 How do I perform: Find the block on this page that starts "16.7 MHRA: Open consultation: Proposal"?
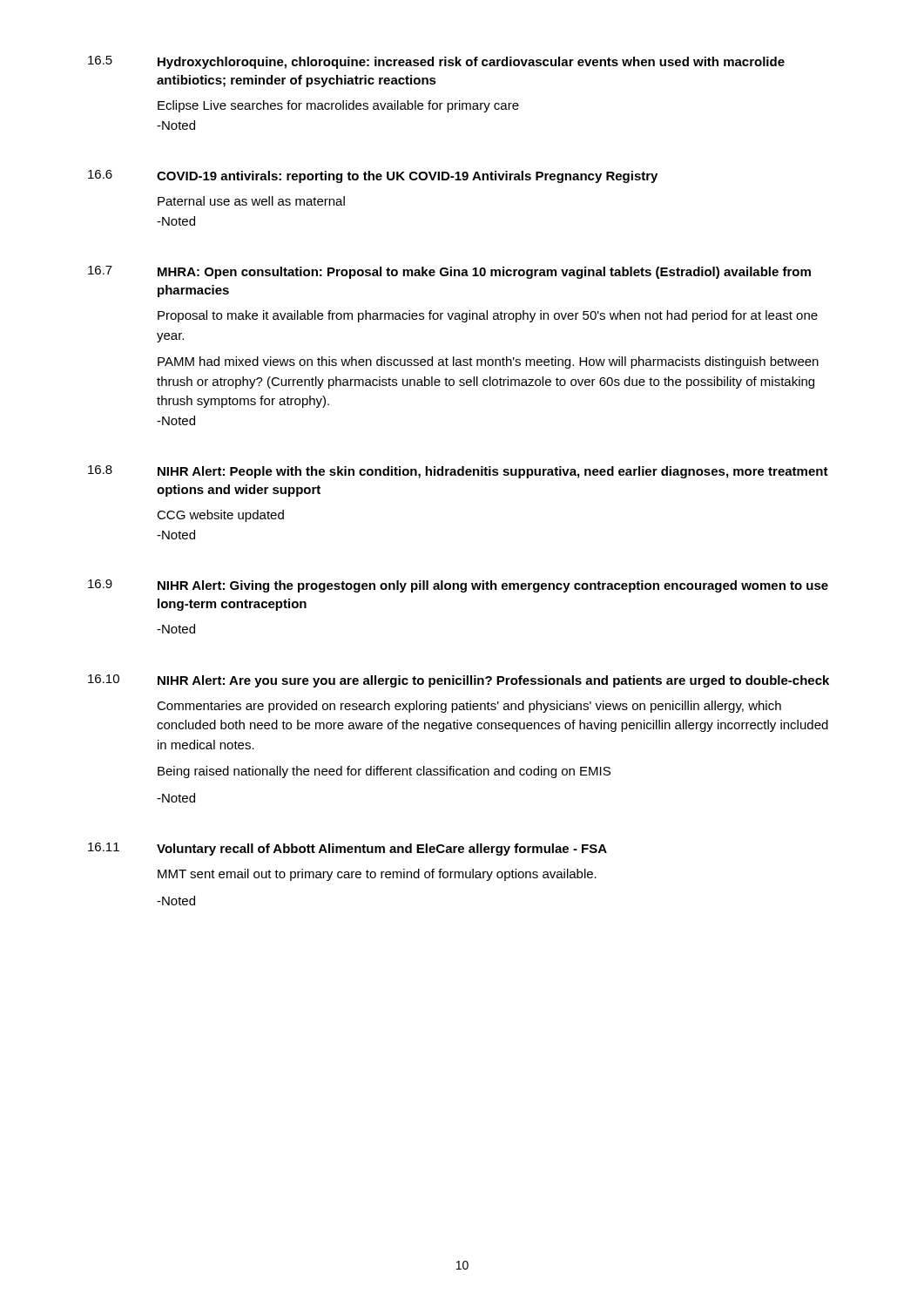point(462,350)
